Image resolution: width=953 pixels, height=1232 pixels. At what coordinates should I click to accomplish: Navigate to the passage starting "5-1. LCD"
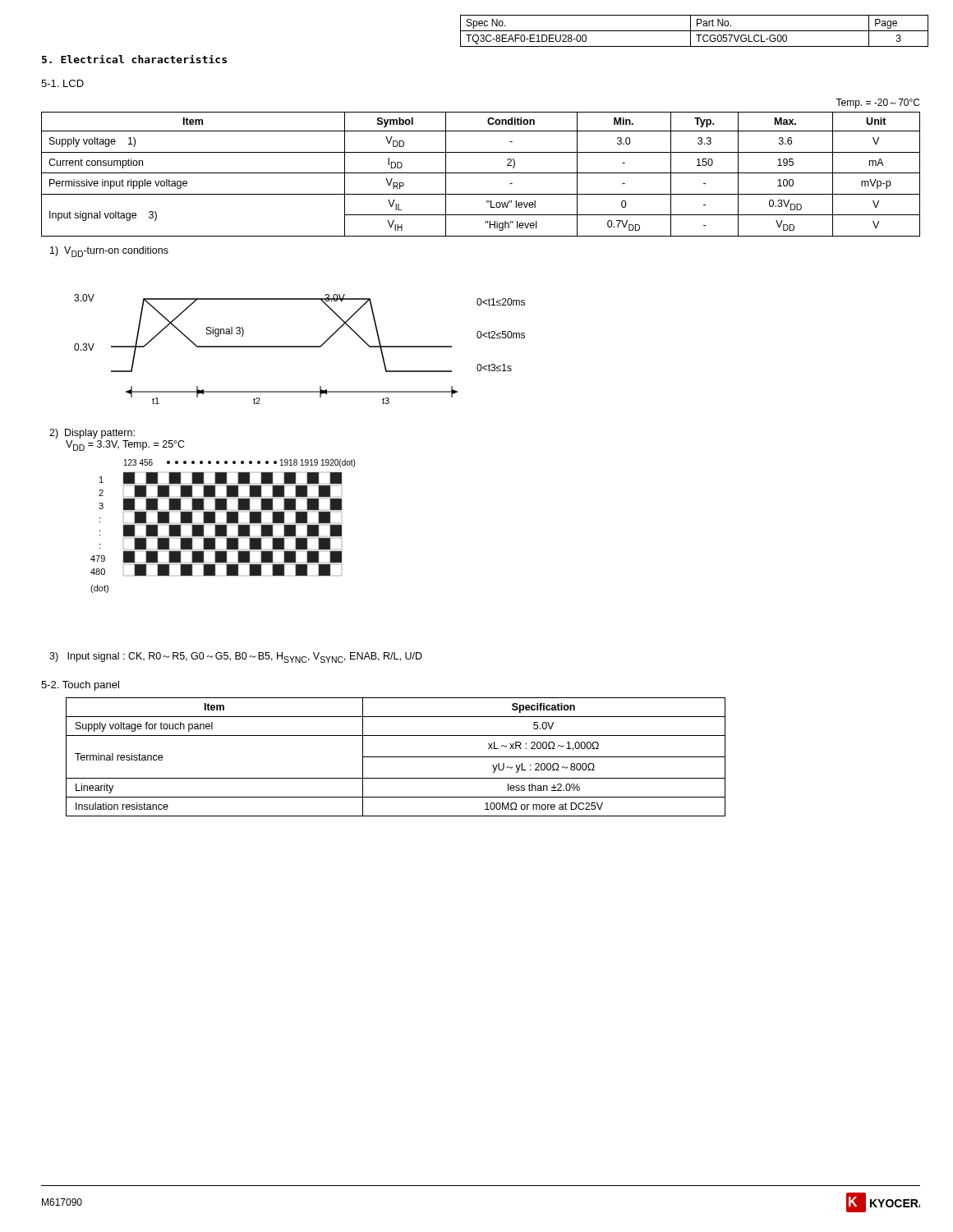pyautogui.click(x=62, y=83)
